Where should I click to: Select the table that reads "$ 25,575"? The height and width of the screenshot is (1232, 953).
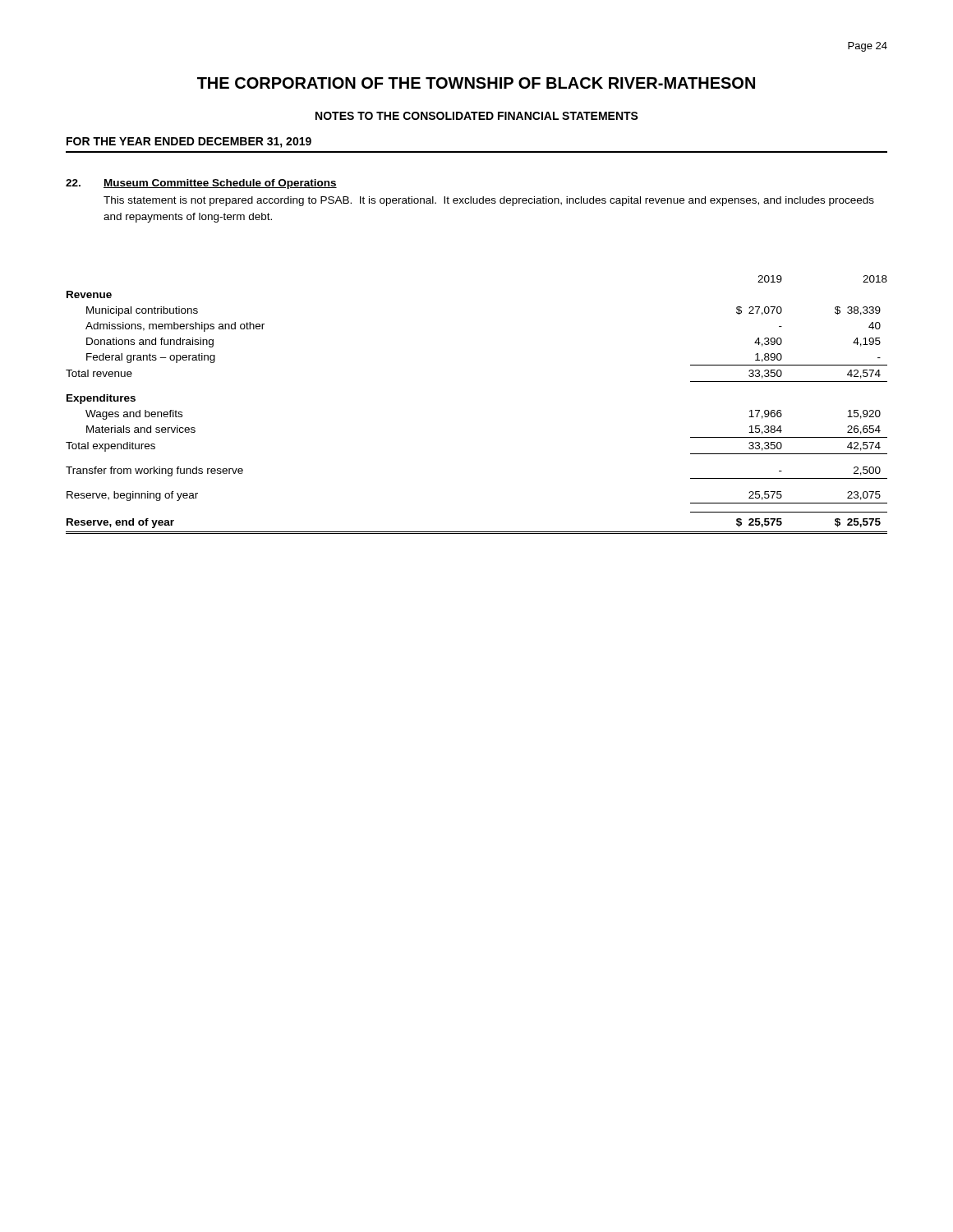(x=476, y=402)
